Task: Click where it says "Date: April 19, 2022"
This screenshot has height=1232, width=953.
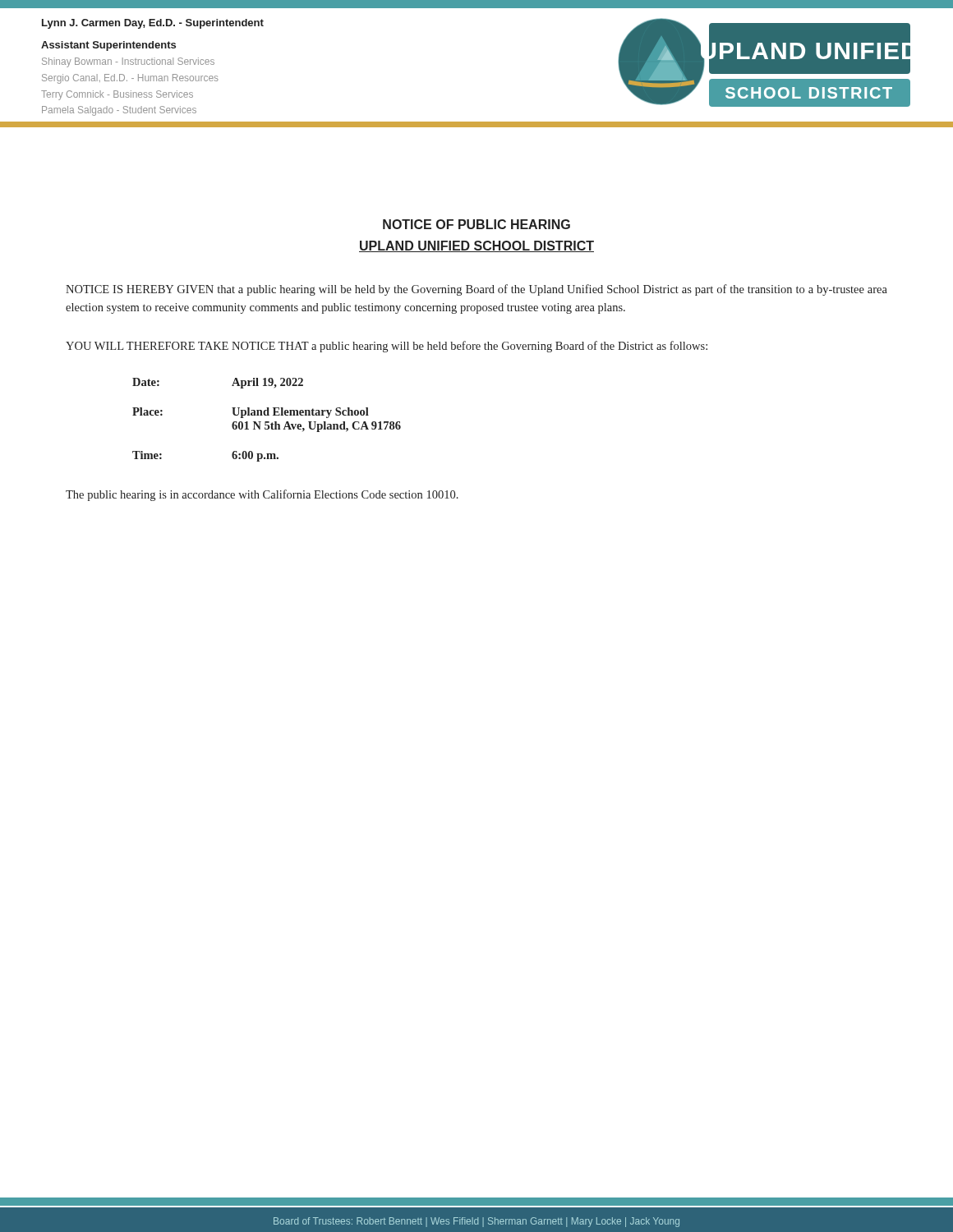Action: (267, 390)
